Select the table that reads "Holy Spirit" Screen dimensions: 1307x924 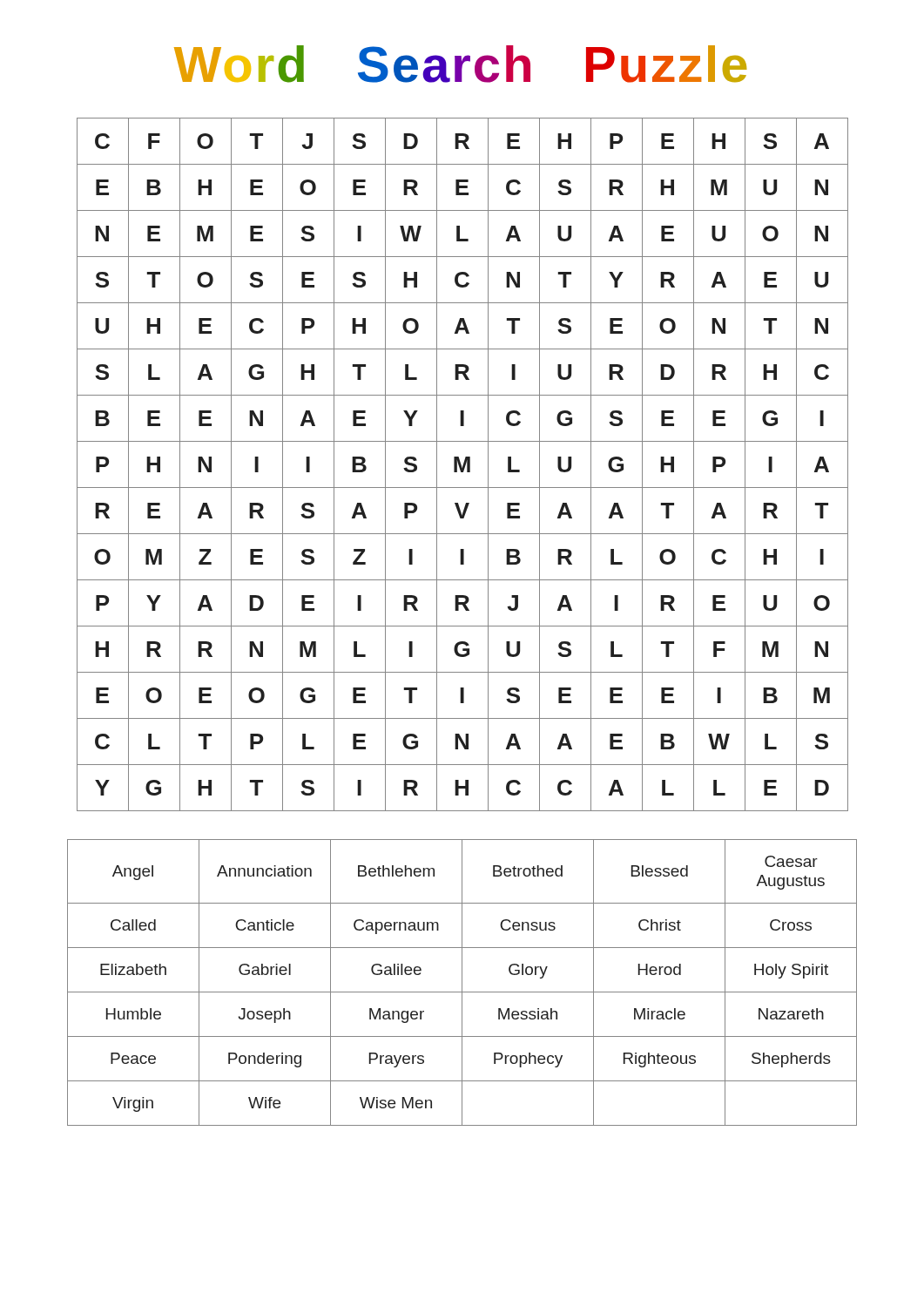(462, 982)
